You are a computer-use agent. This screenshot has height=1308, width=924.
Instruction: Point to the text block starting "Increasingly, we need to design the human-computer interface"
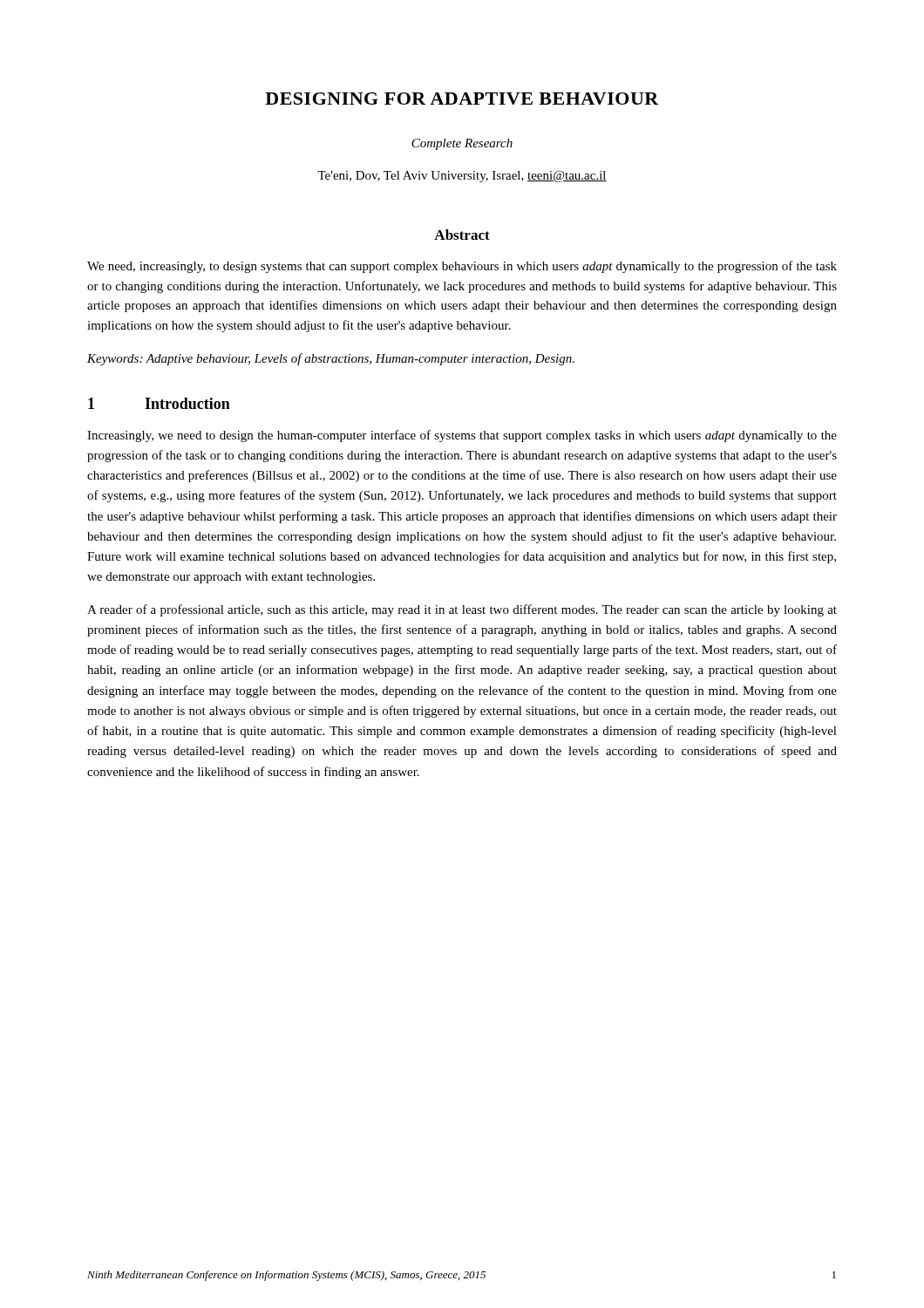462,506
